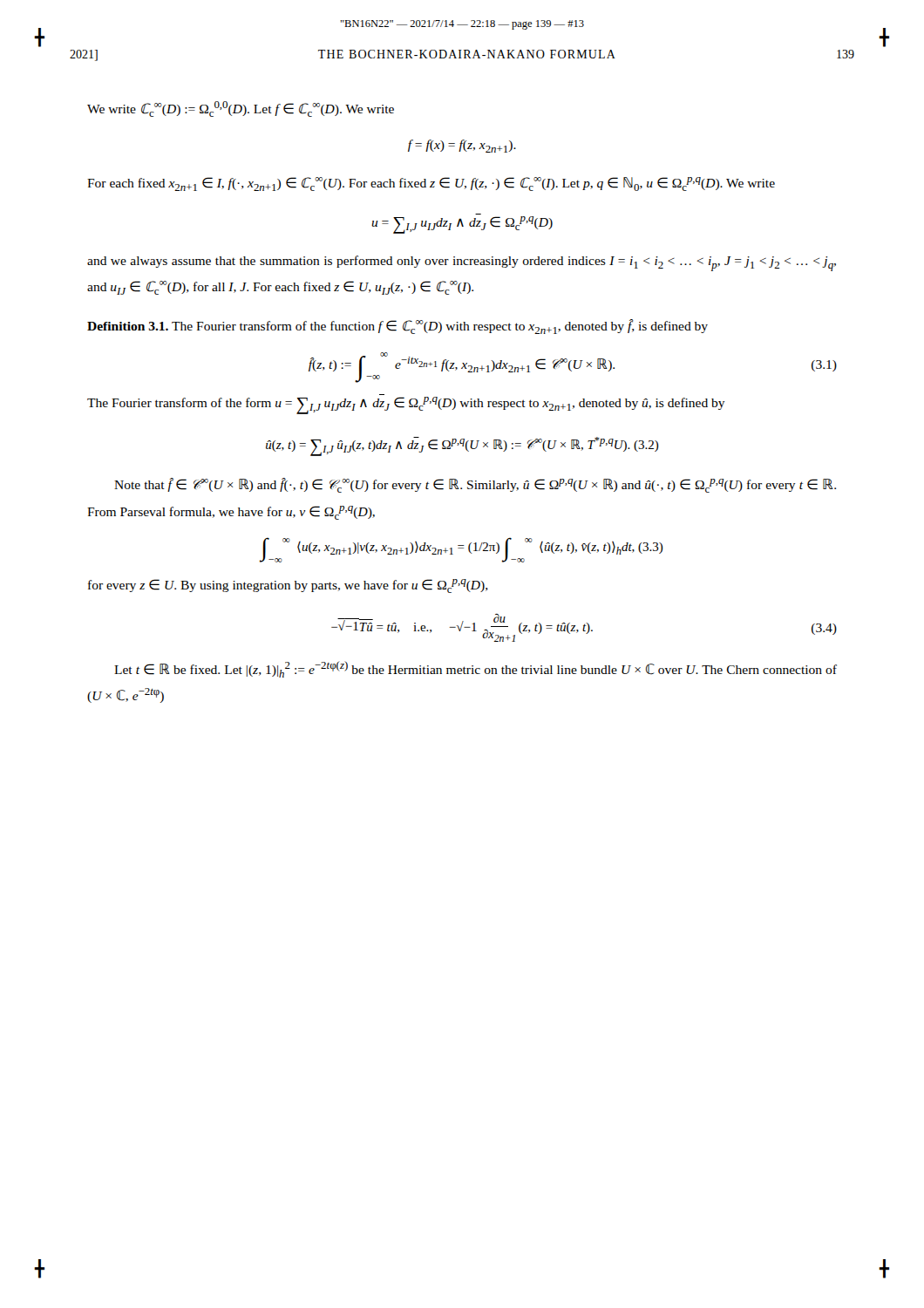Image resolution: width=924 pixels, height=1308 pixels.
Task: Select the passage starting "f̂(z, t) := ∫−∞∞"
Action: 573,365
